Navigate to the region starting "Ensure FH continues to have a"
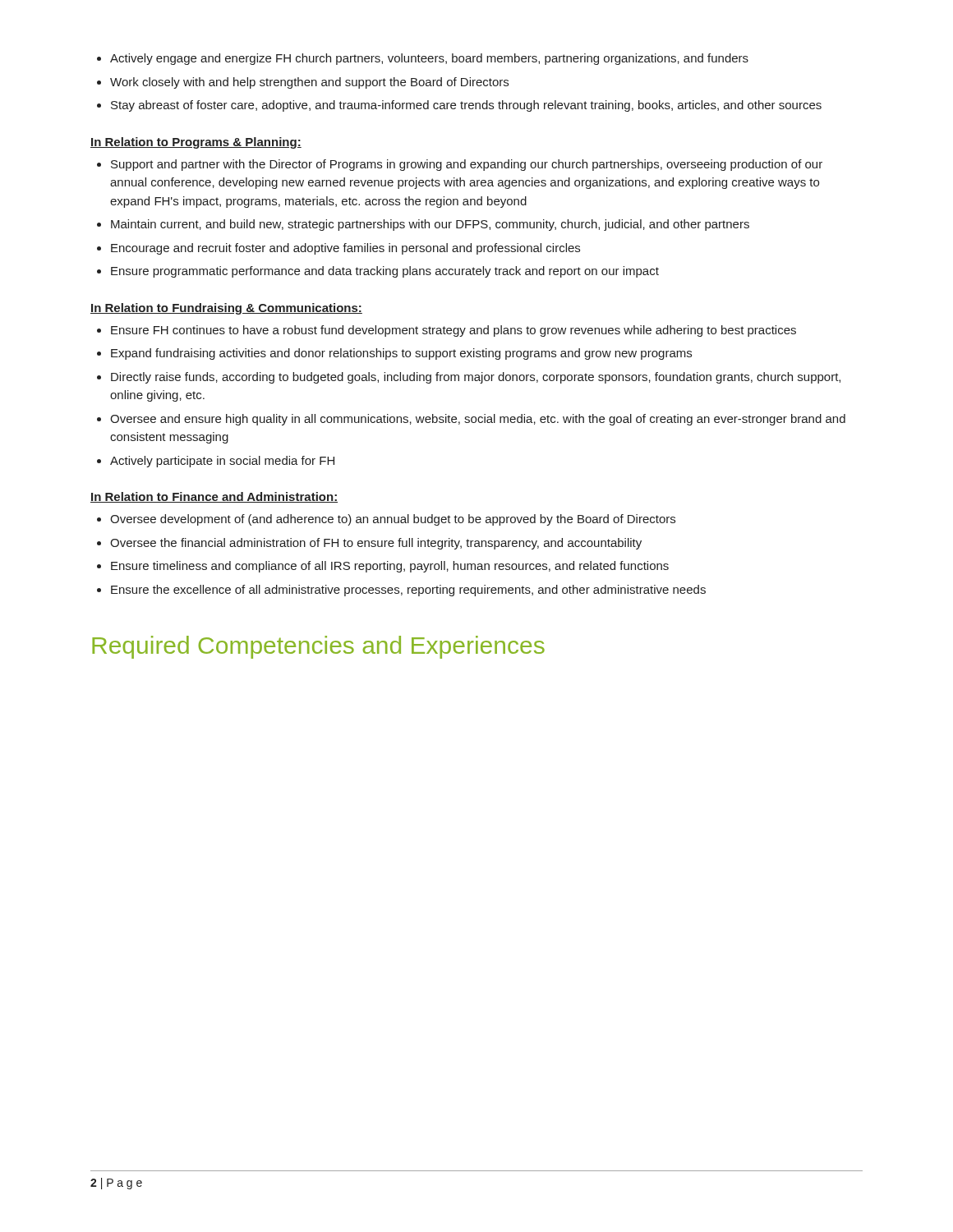This screenshot has width=953, height=1232. (486, 330)
